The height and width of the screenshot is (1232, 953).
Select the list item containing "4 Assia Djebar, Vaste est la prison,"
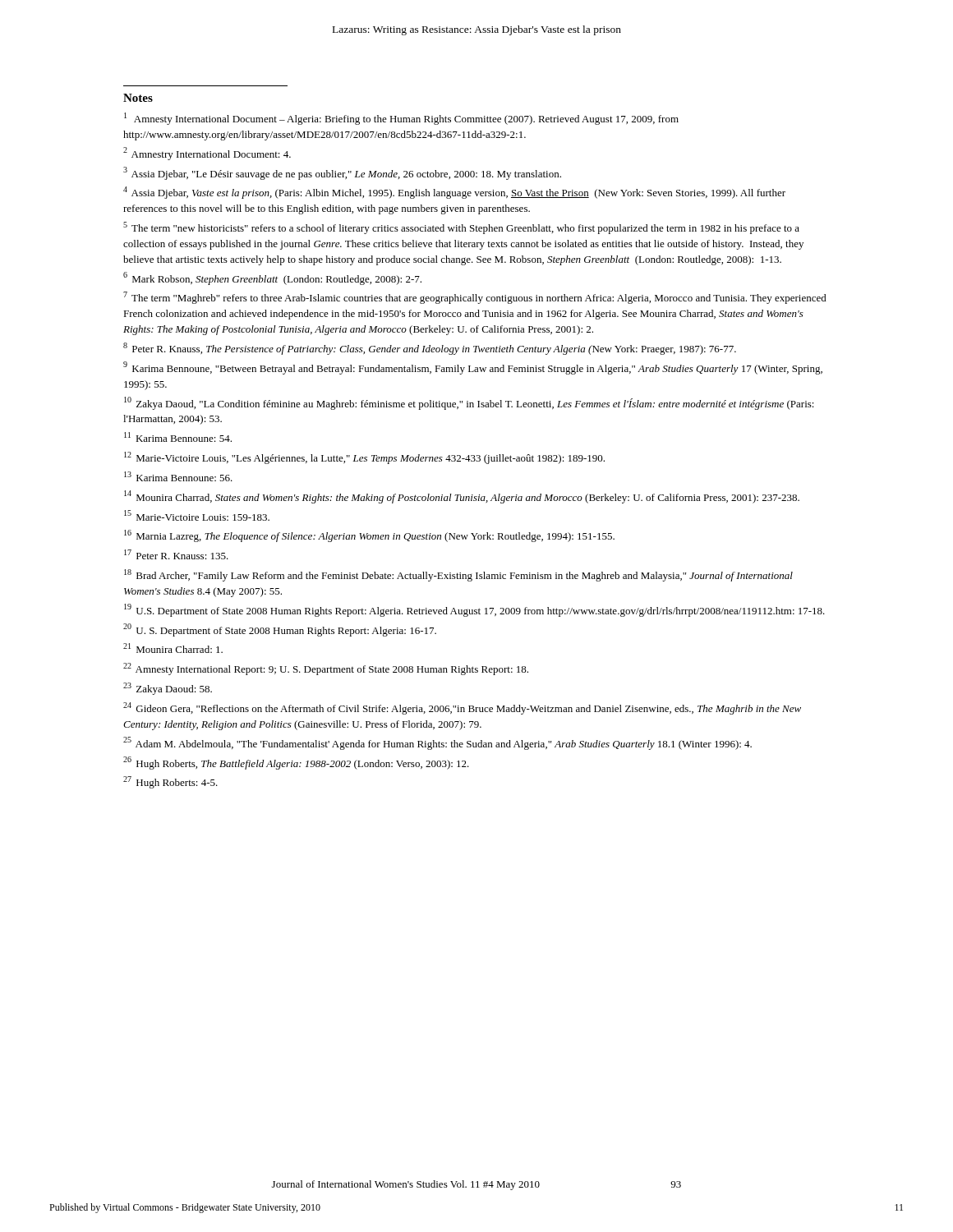pos(454,200)
